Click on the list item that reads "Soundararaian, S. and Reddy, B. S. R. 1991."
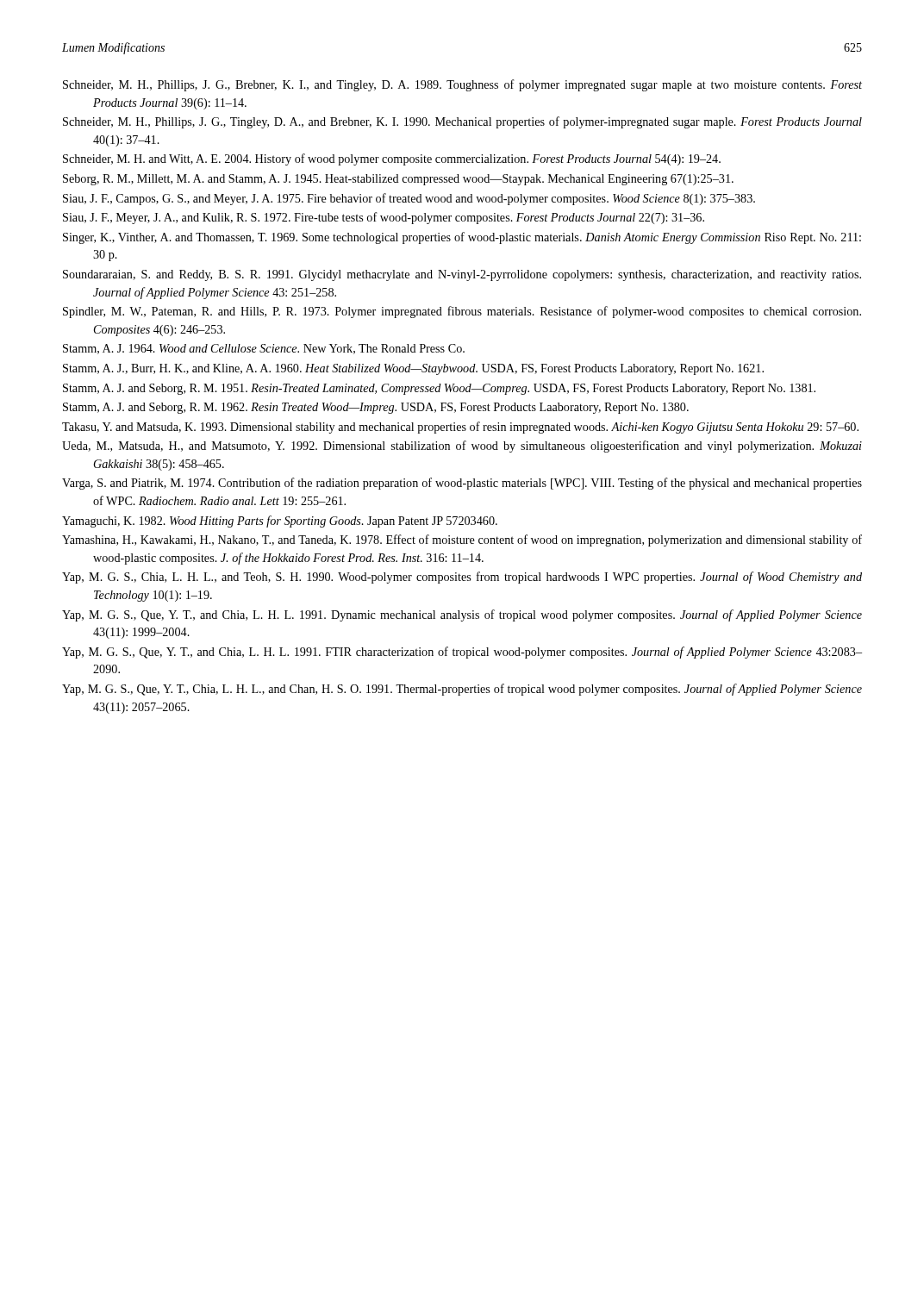 [x=462, y=283]
